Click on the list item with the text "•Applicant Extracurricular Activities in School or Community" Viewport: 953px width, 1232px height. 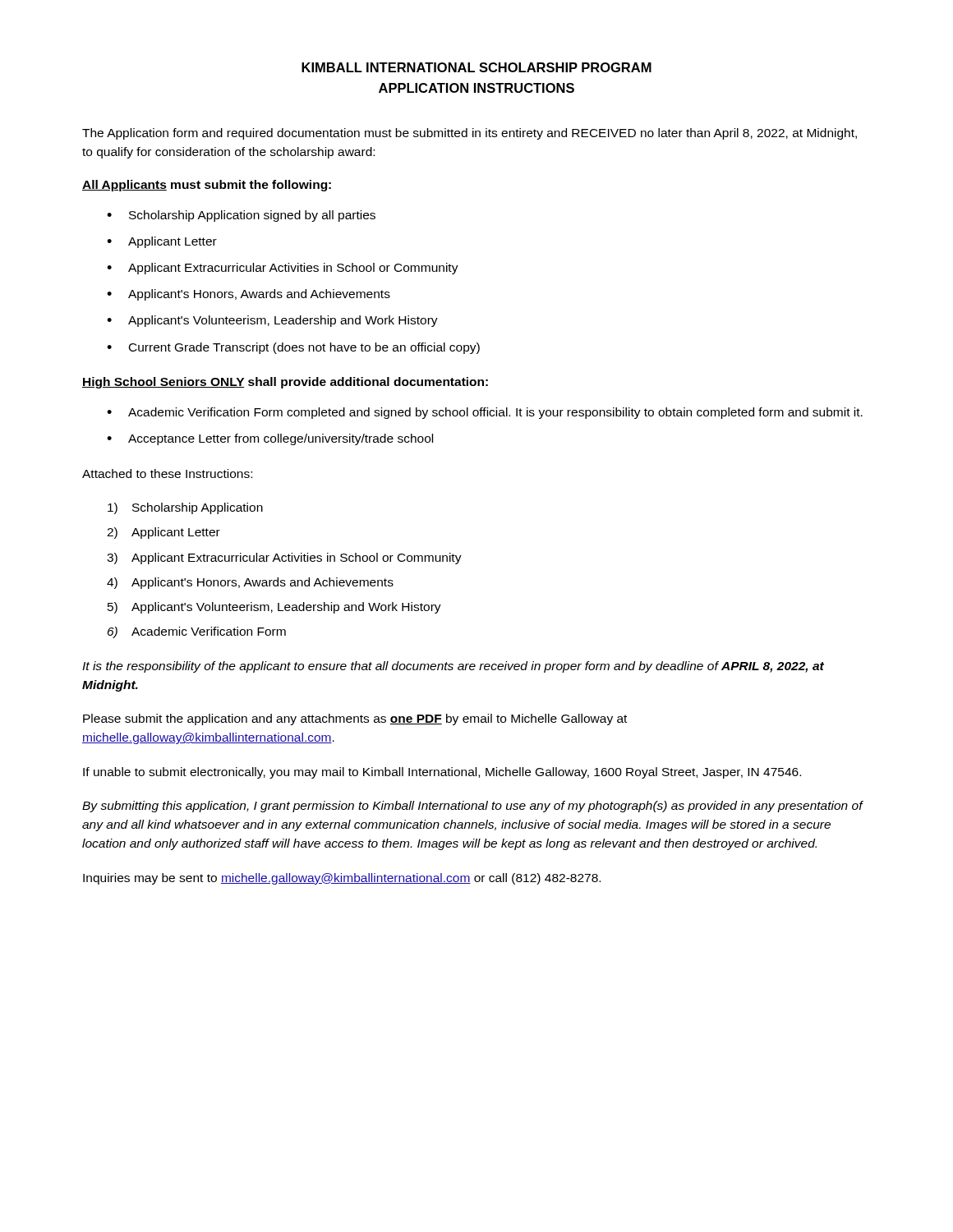click(x=282, y=268)
